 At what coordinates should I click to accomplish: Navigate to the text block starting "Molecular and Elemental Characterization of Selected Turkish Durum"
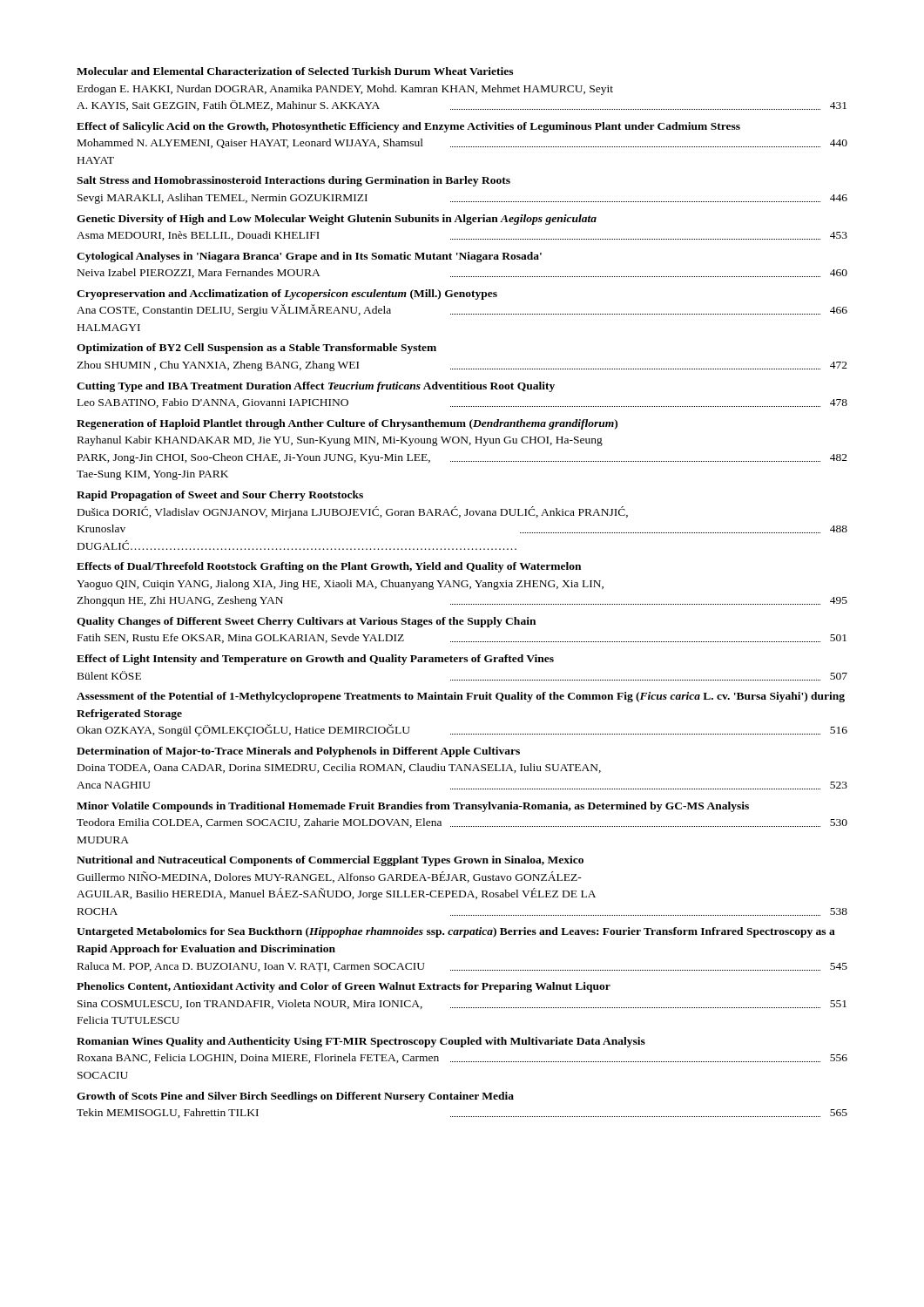462,88
